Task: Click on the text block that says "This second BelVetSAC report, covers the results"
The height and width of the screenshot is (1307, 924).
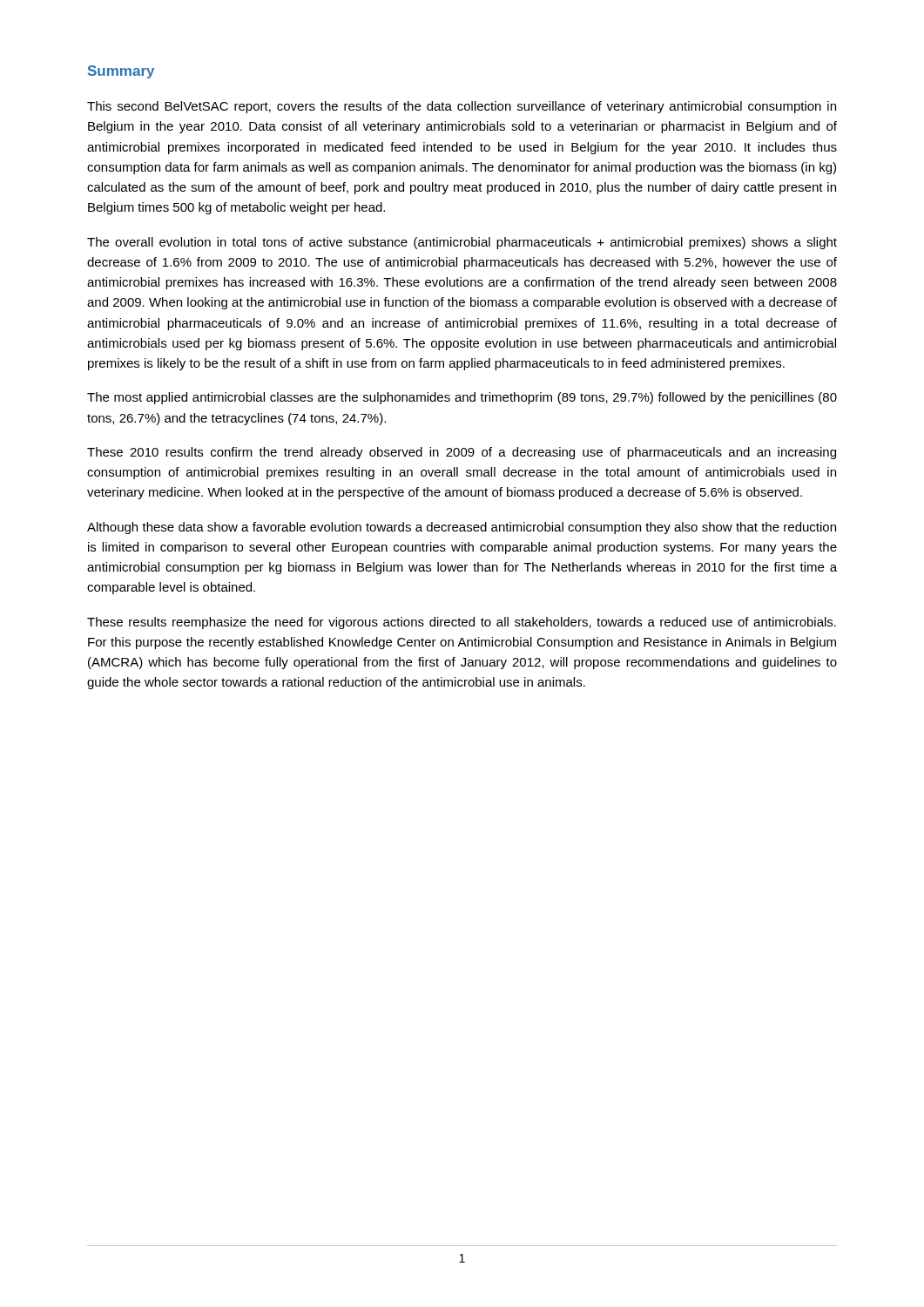Action: (x=462, y=157)
